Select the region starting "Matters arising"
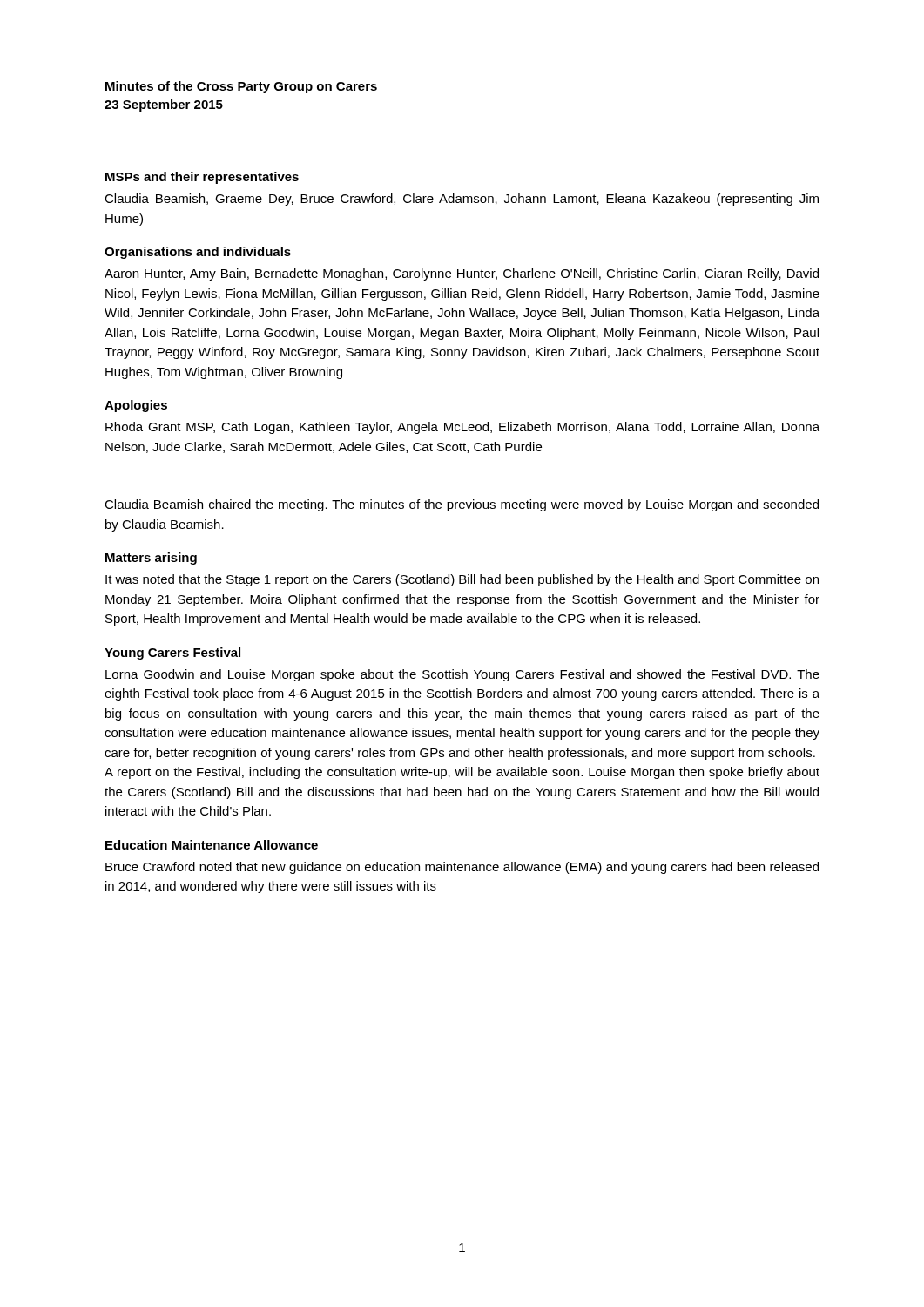The height and width of the screenshot is (1307, 924). pyautogui.click(x=151, y=557)
